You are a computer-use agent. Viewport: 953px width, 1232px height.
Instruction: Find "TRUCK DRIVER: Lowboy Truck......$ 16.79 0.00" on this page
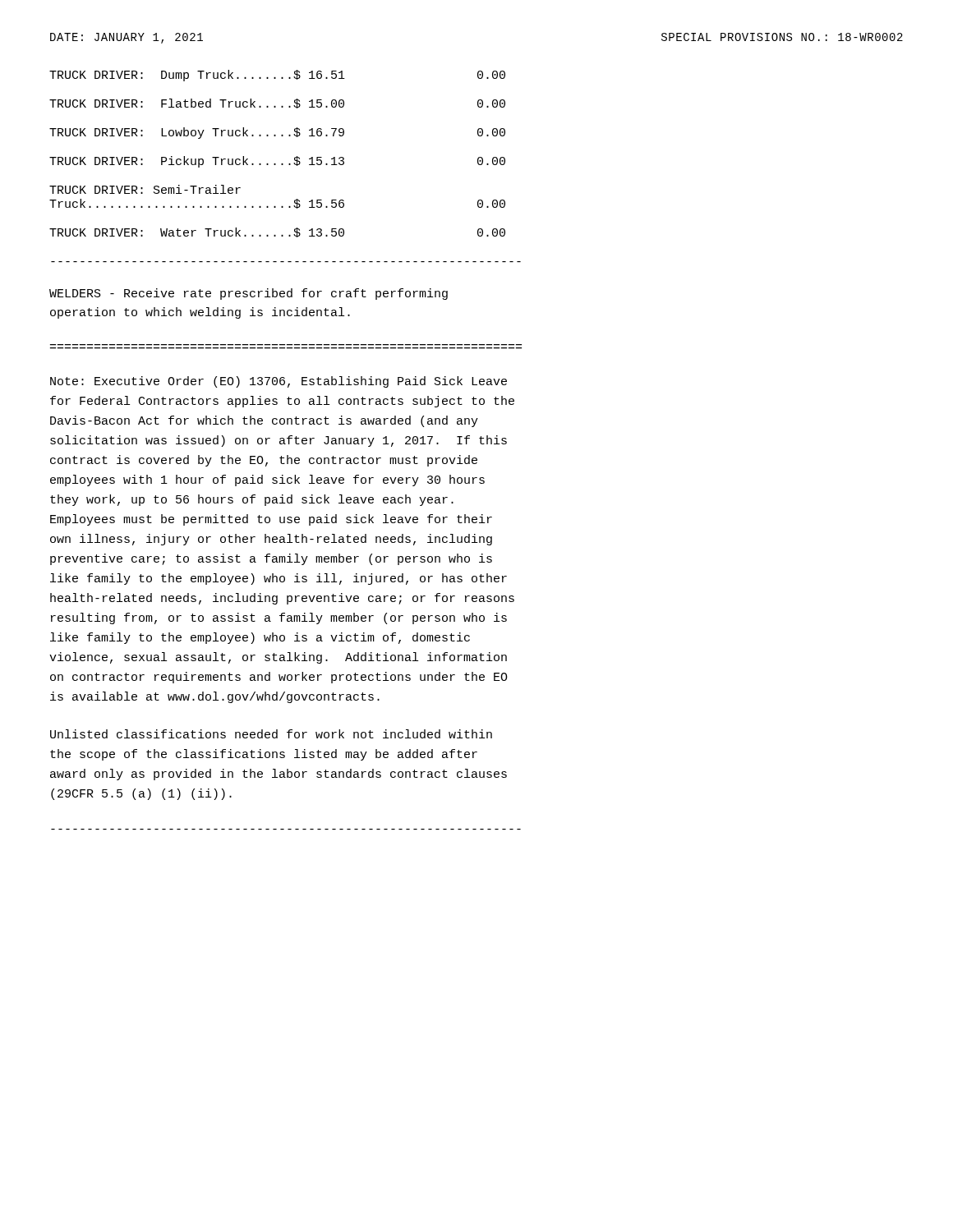coord(278,133)
